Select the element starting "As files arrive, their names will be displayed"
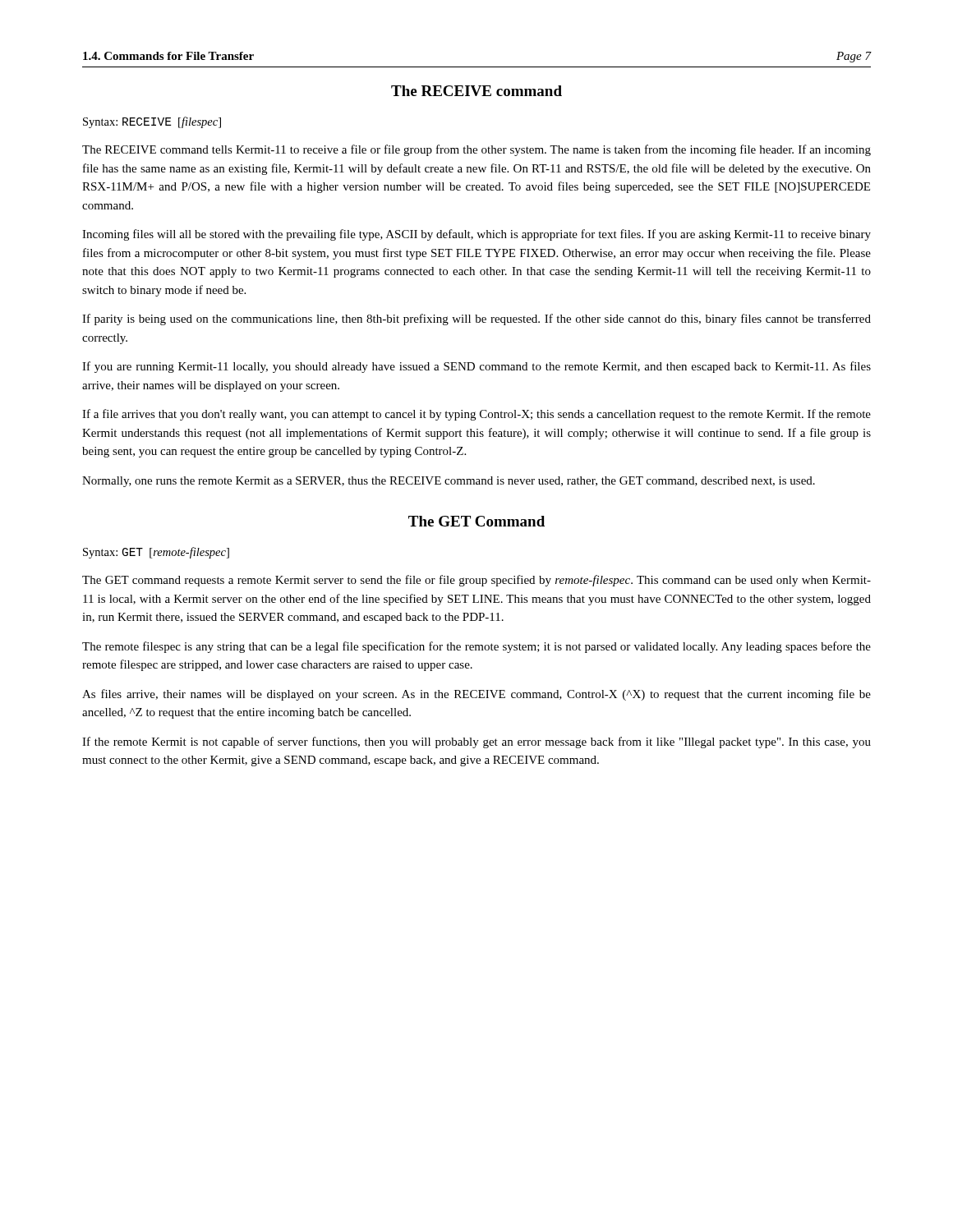 476,703
